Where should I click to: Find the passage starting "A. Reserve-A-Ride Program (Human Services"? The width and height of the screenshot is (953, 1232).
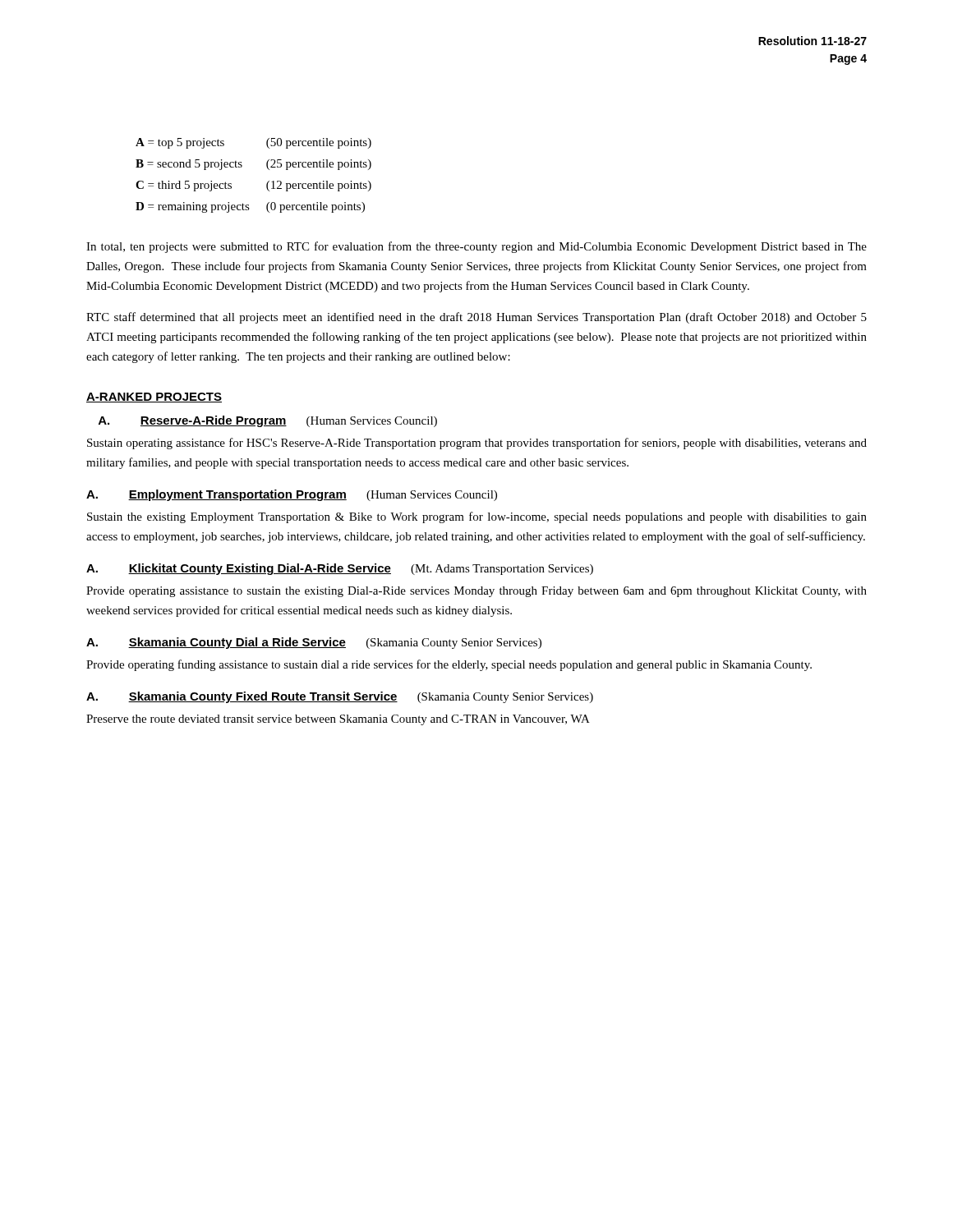(x=262, y=420)
